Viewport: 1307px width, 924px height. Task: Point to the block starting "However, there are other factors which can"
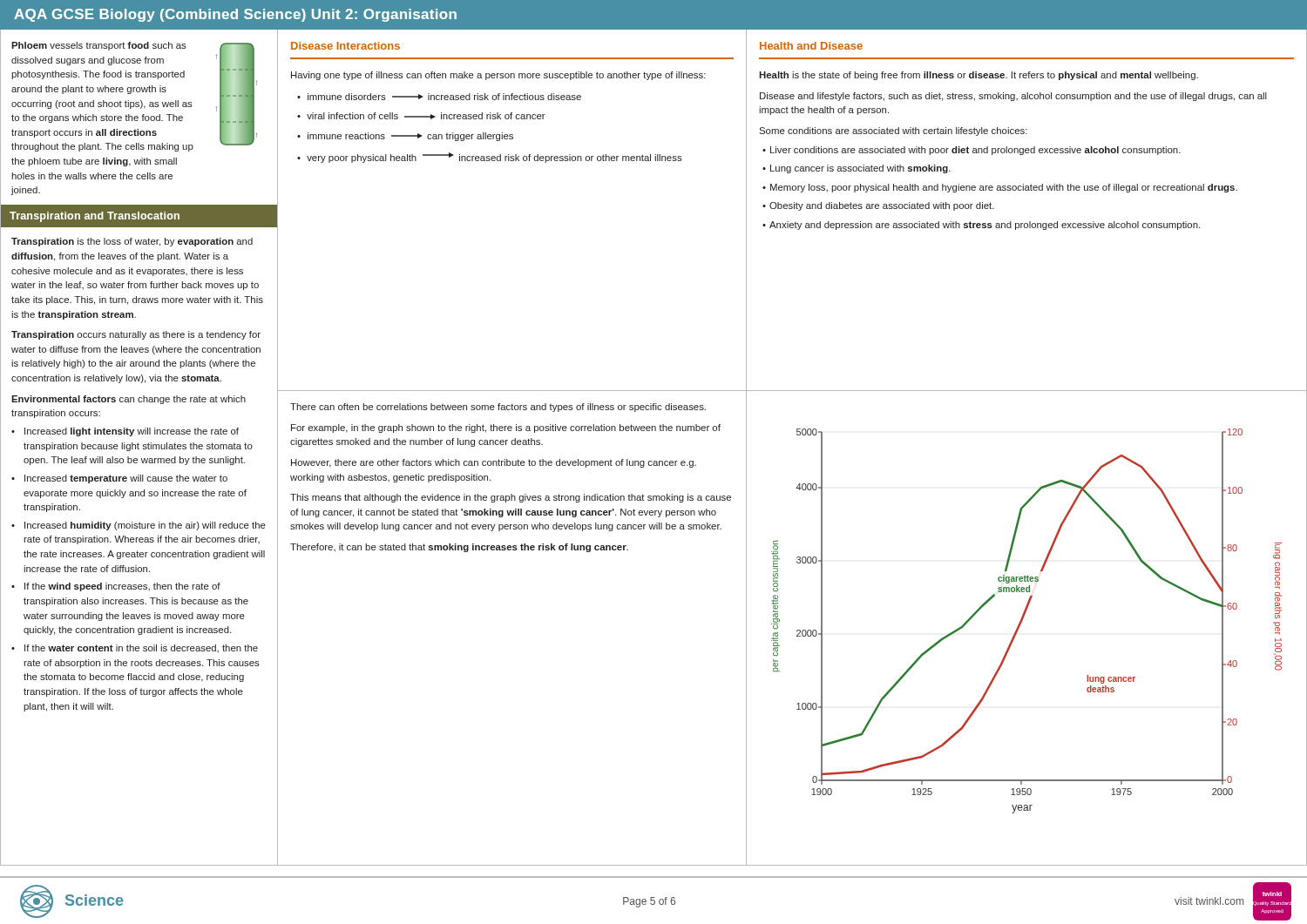point(493,470)
